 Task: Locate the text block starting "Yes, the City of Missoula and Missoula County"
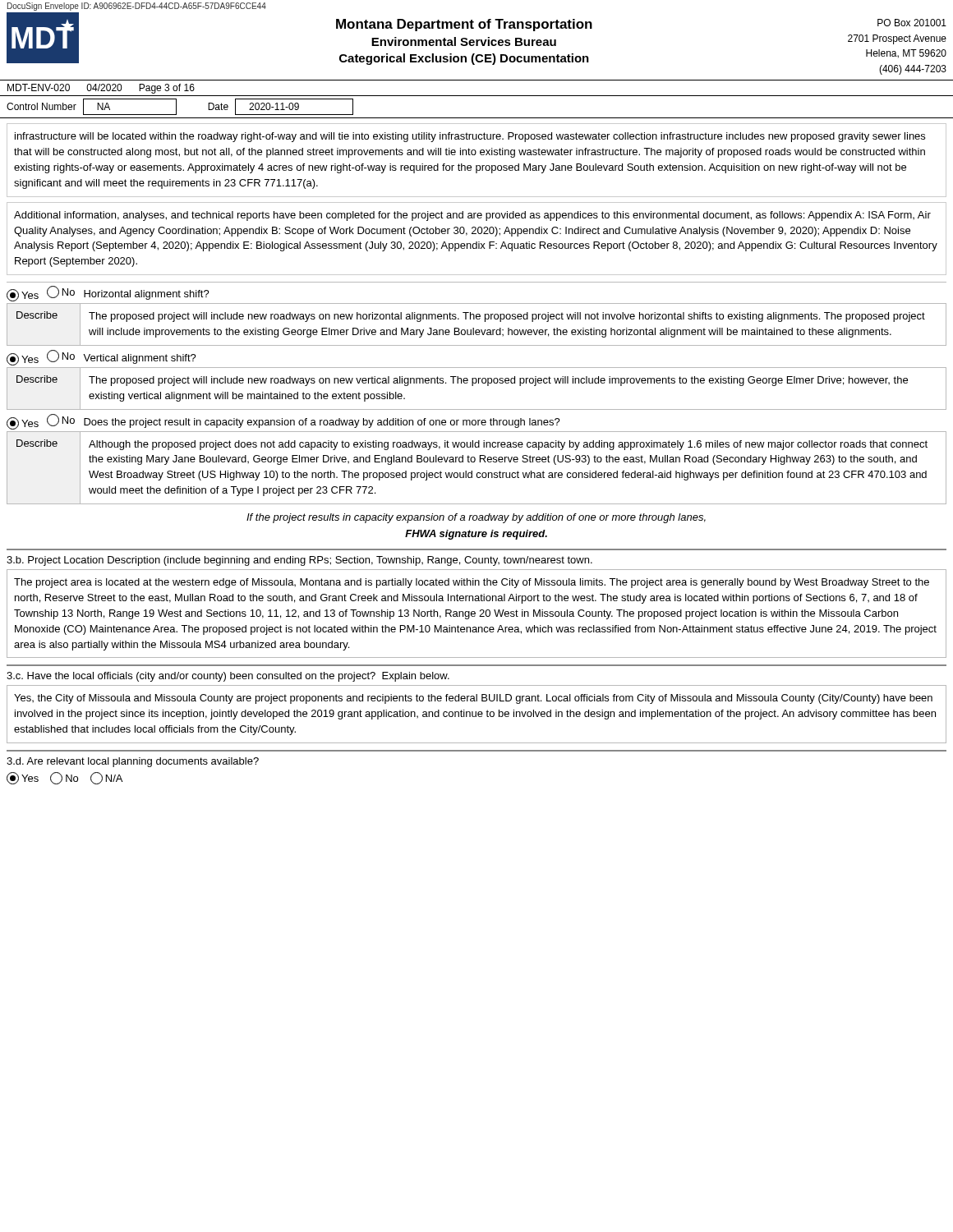pyautogui.click(x=475, y=714)
